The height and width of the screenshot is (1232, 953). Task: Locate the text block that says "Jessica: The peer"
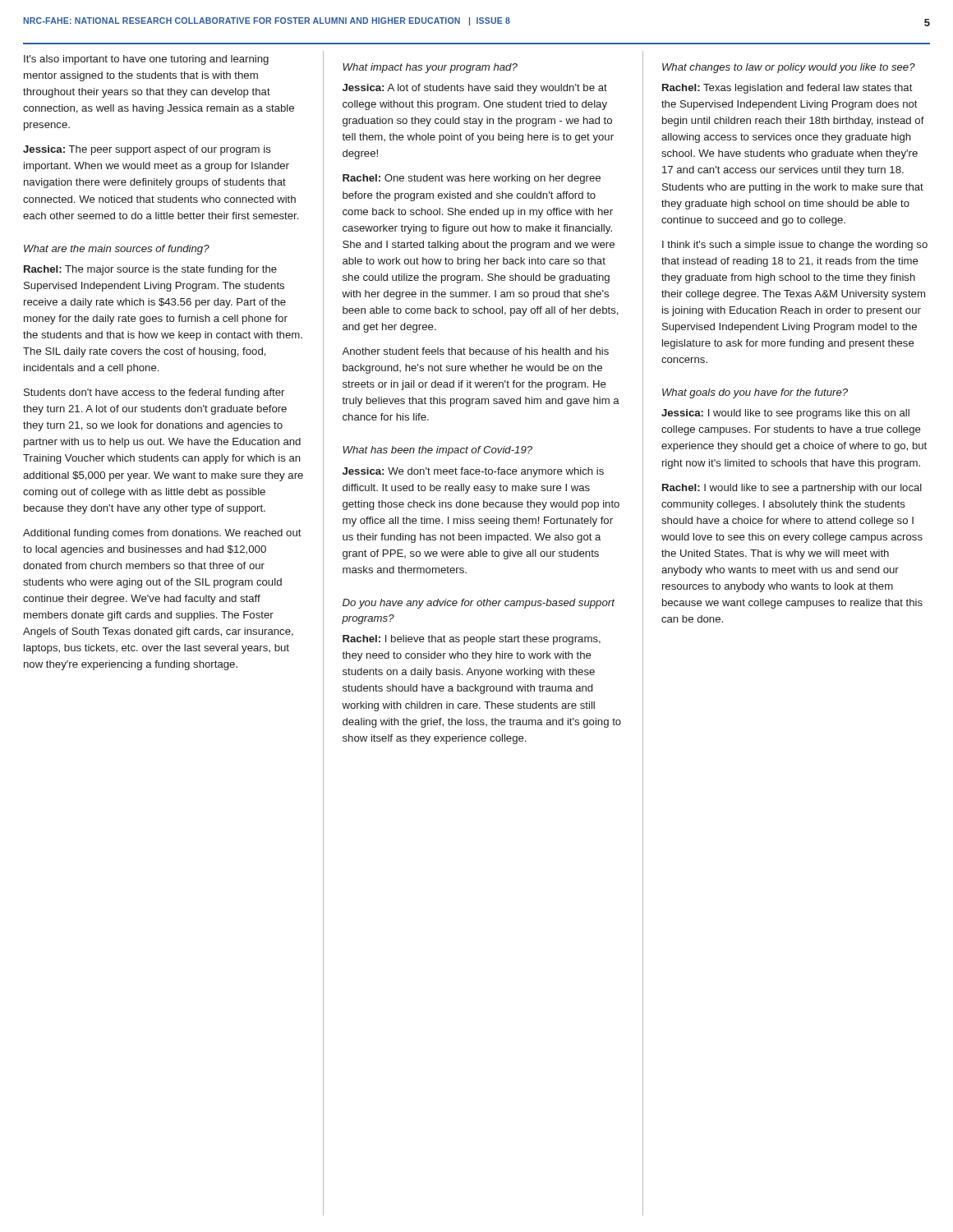[x=161, y=182]
